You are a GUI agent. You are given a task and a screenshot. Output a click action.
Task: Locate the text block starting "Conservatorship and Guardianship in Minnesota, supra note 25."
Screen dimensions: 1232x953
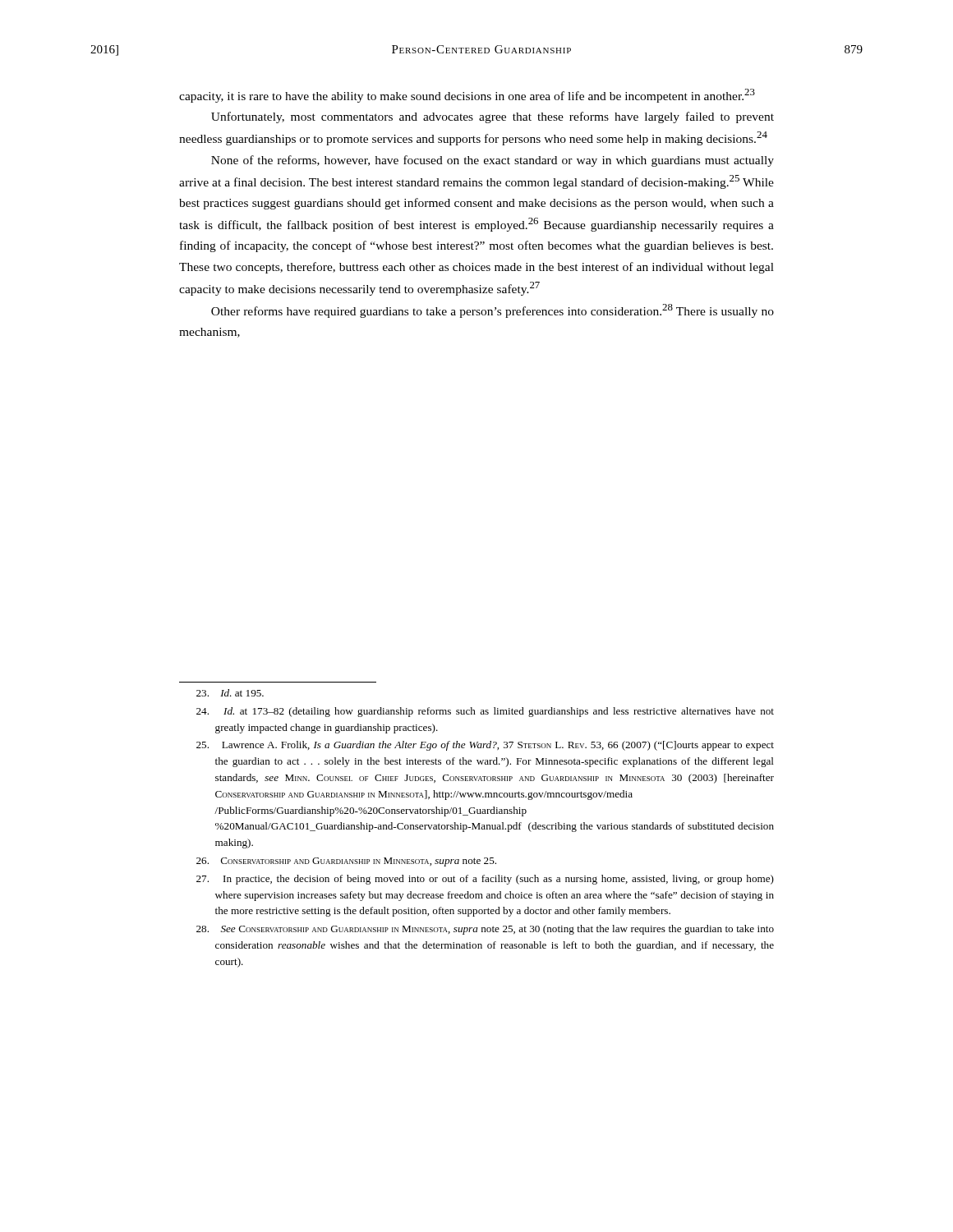click(x=476, y=861)
